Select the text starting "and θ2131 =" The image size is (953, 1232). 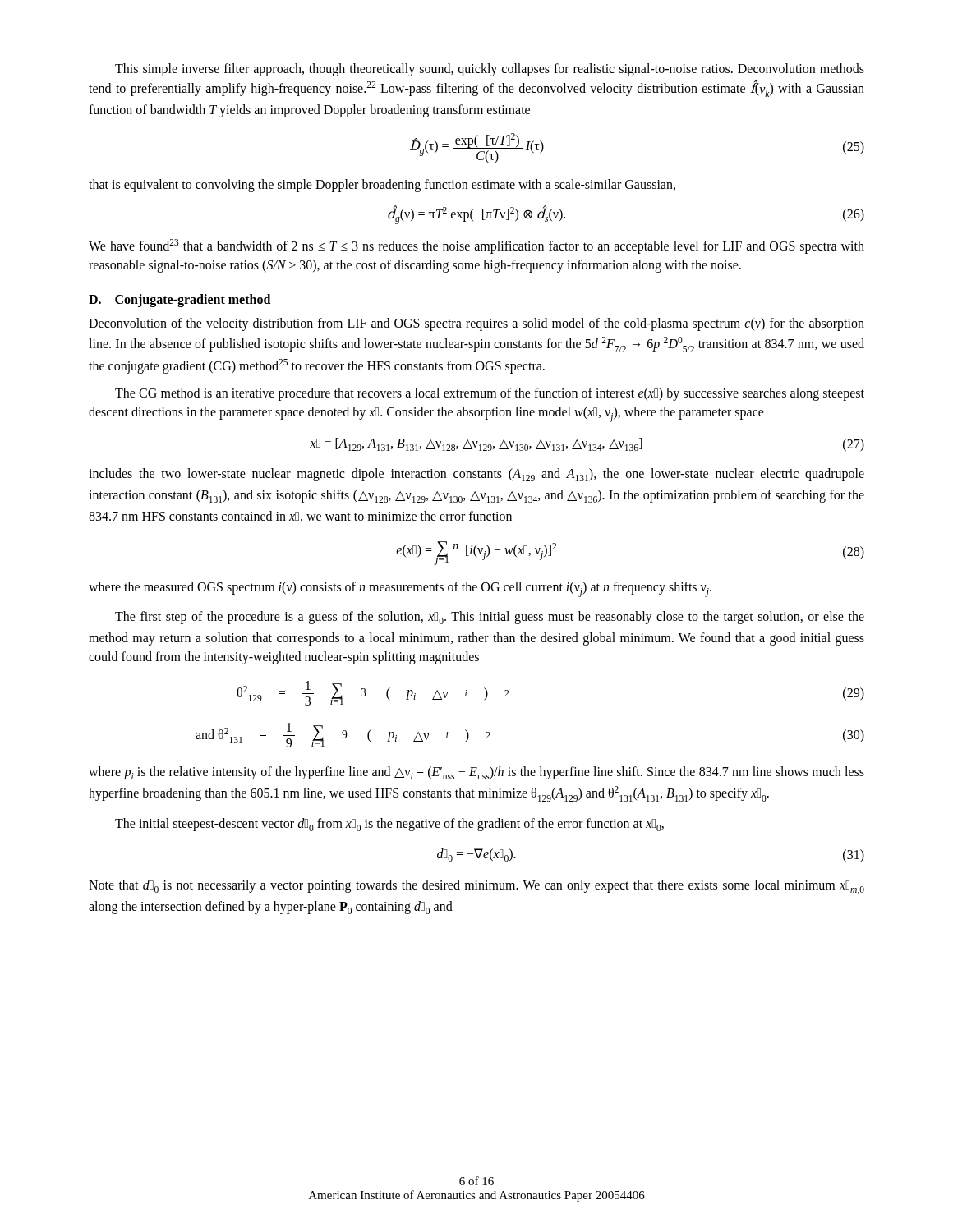318,735
